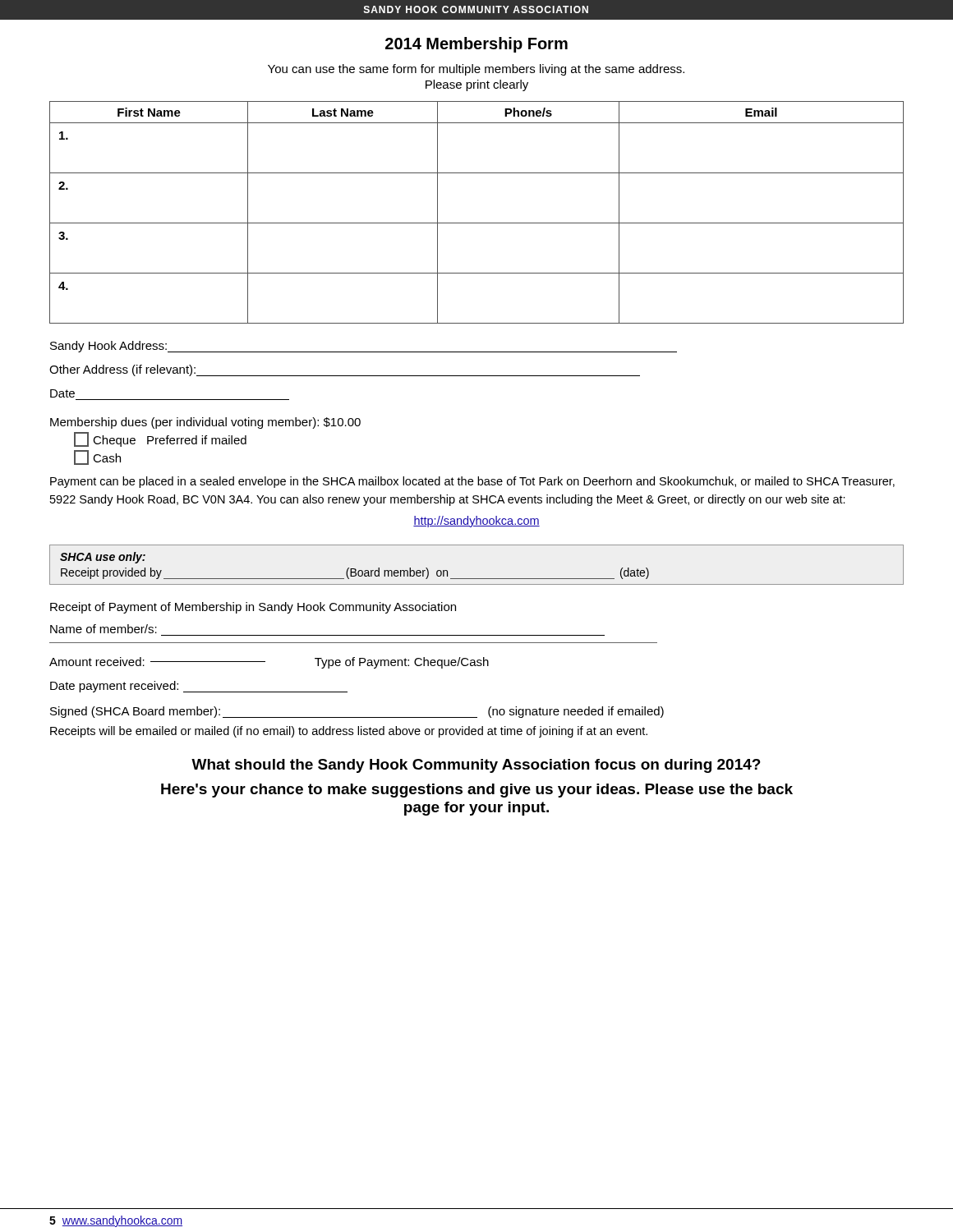Locate the block of text that opens with "Payment can be"

tap(476, 502)
